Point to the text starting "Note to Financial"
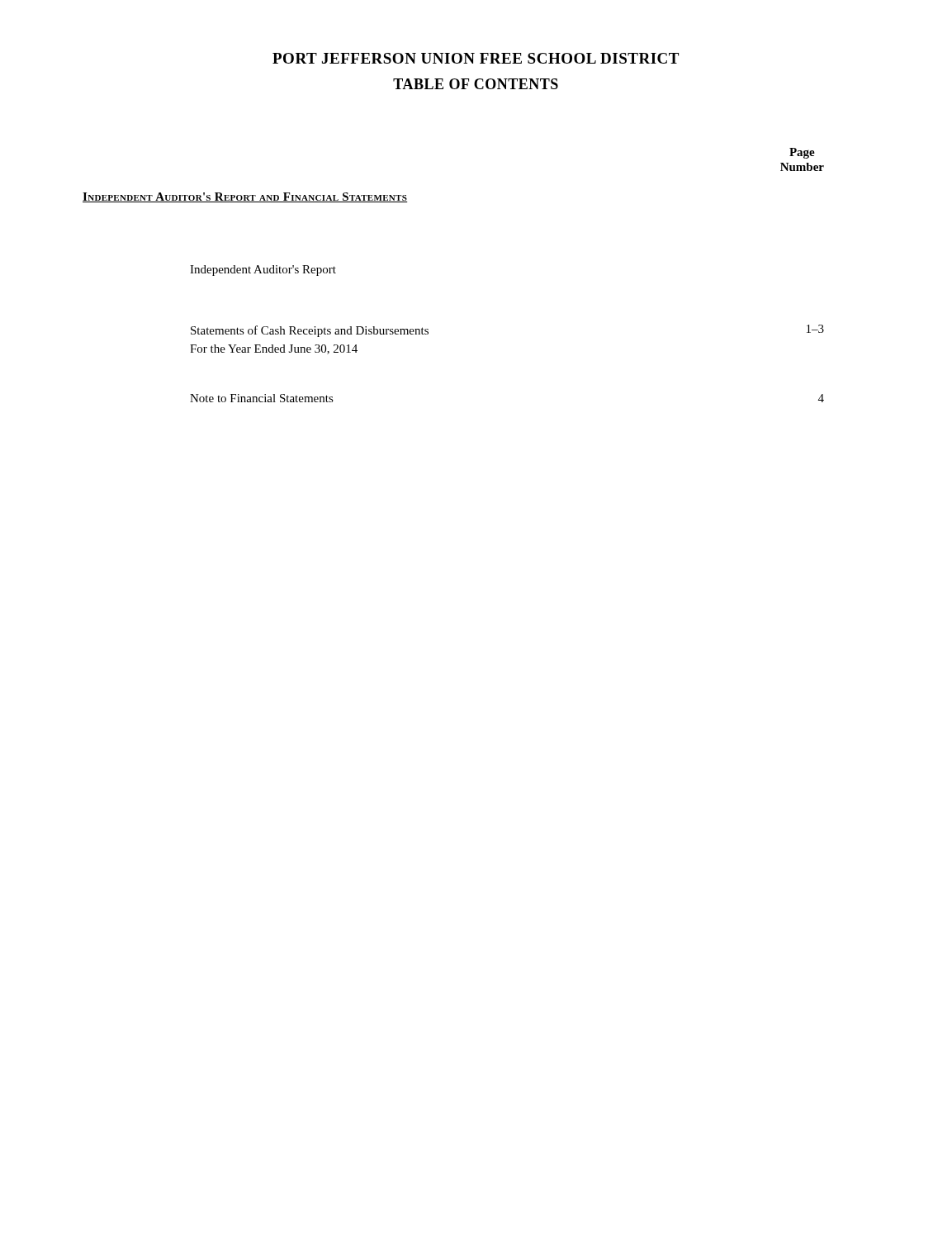This screenshot has height=1239, width=952. [x=260, y=397]
